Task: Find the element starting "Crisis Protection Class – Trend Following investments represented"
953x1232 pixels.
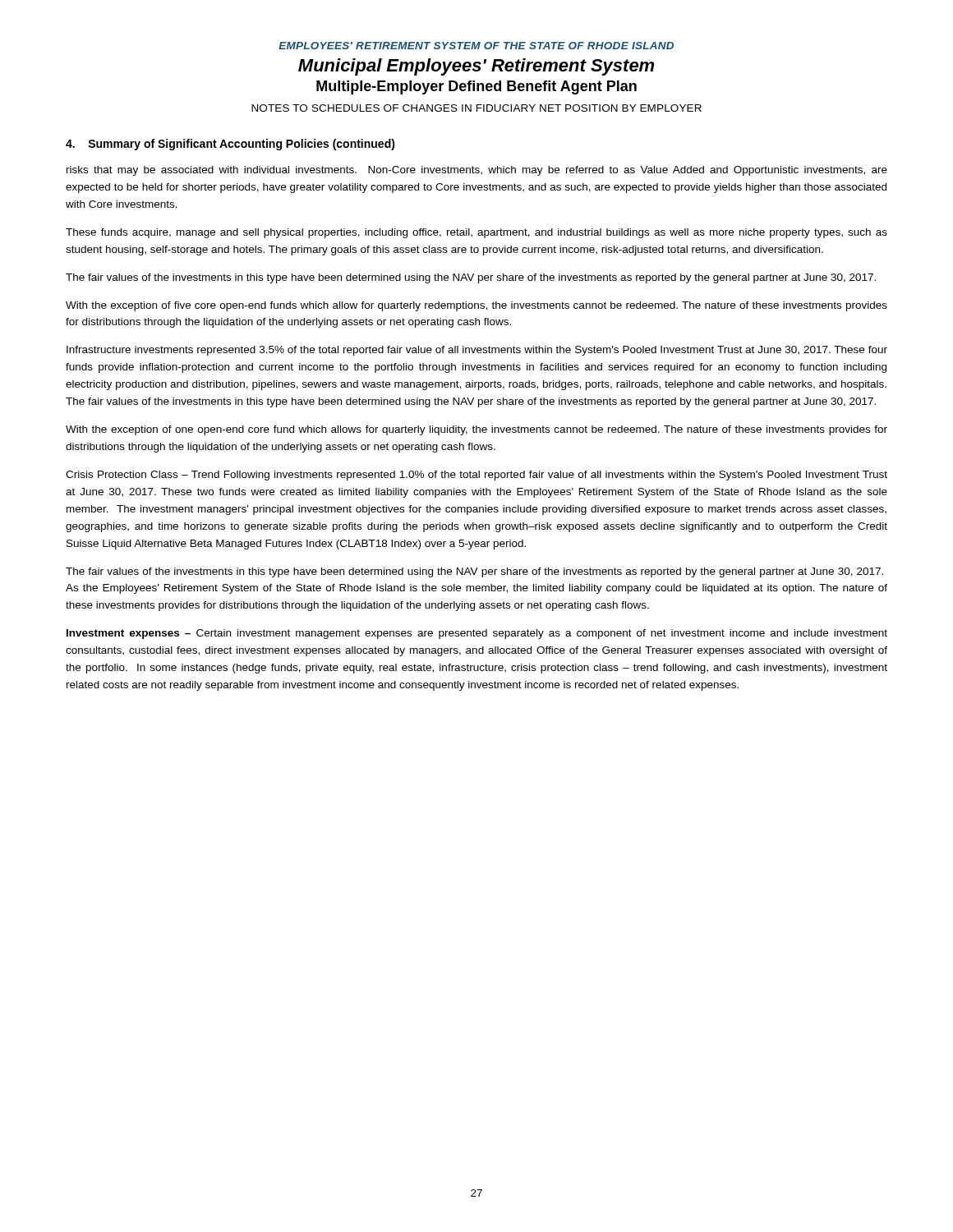Action: pos(476,509)
